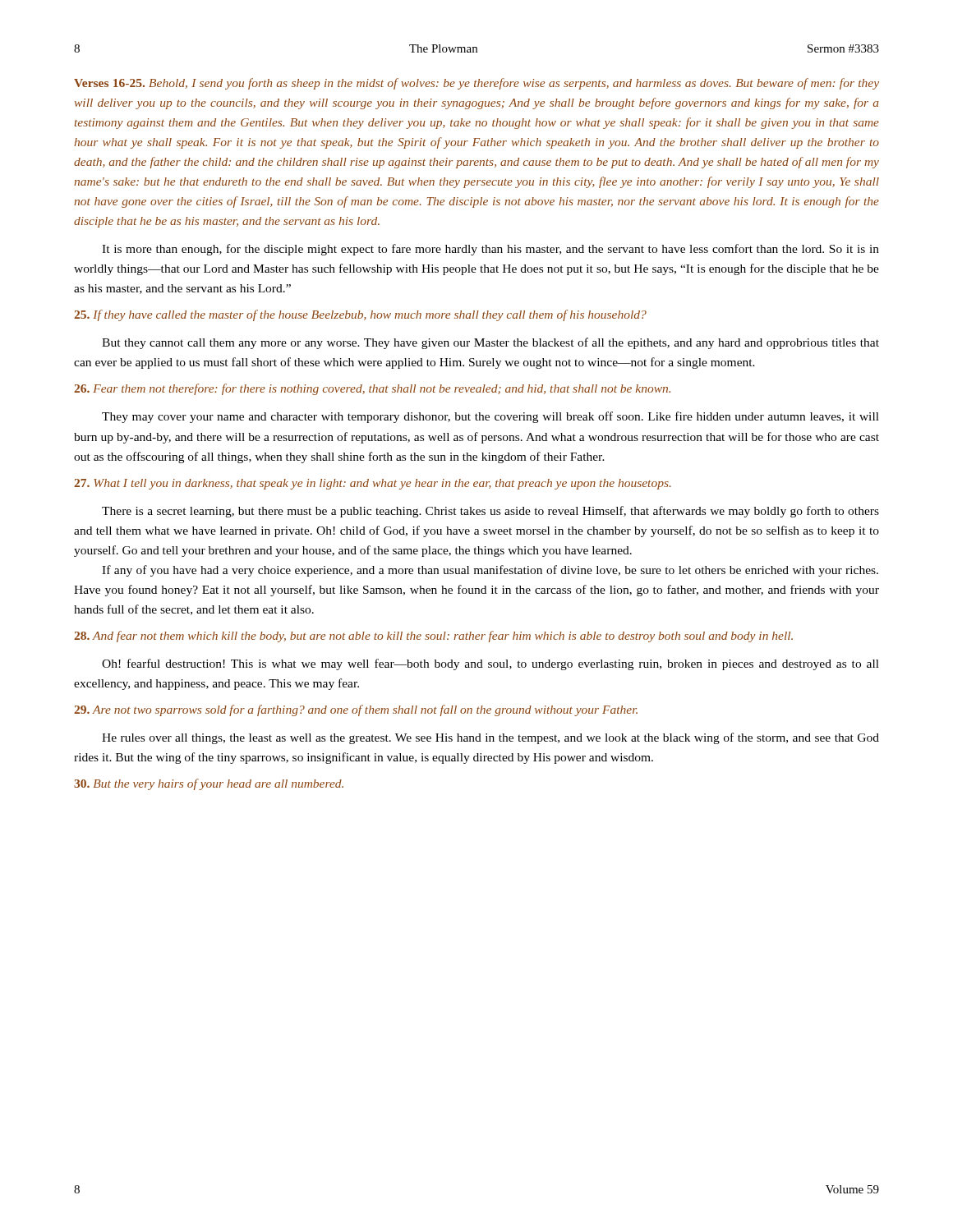The width and height of the screenshot is (953, 1232).
Task: Click on the text starting "And fear not them"
Action: point(476,635)
